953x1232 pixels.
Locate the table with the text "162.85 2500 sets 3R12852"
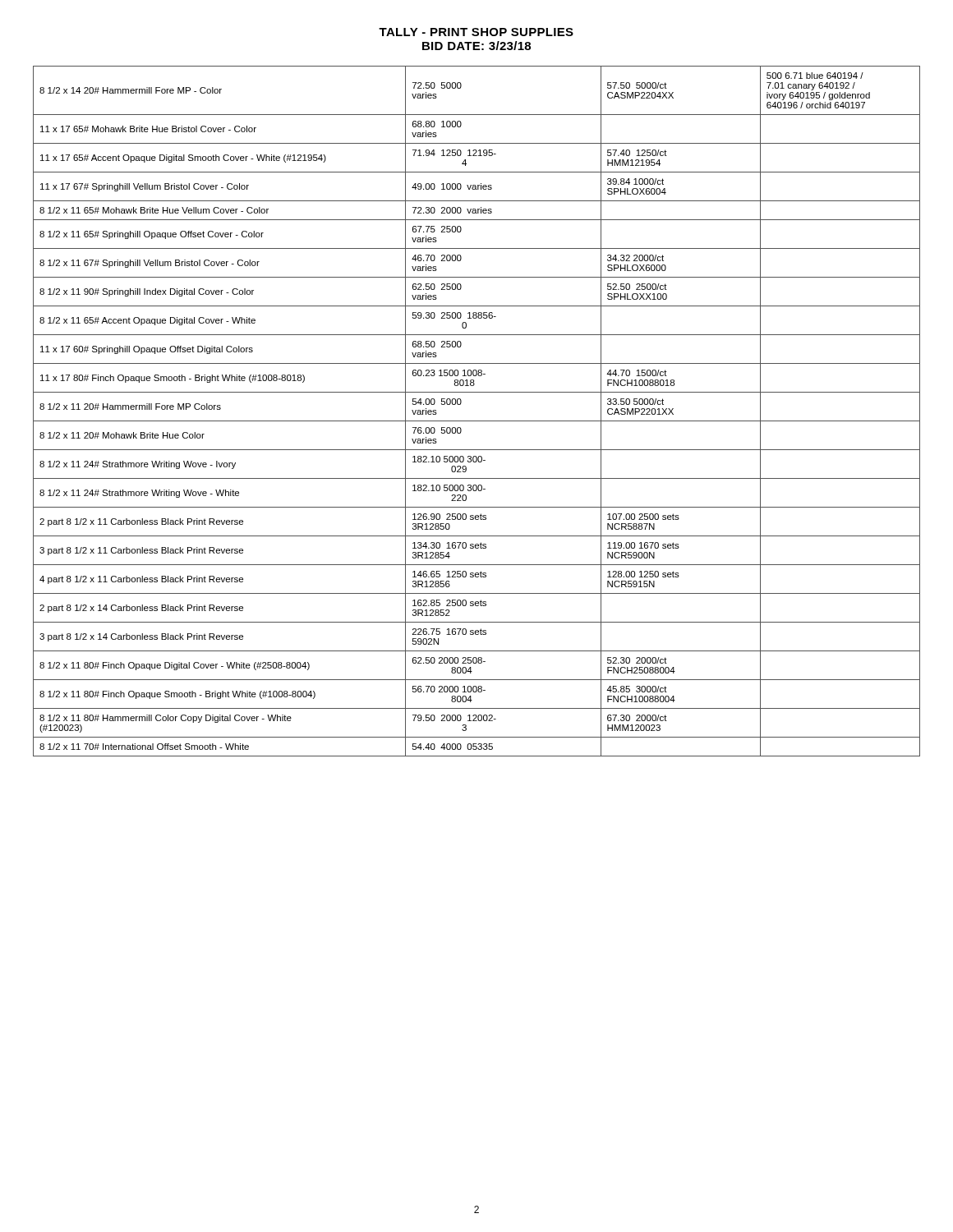(x=476, y=411)
